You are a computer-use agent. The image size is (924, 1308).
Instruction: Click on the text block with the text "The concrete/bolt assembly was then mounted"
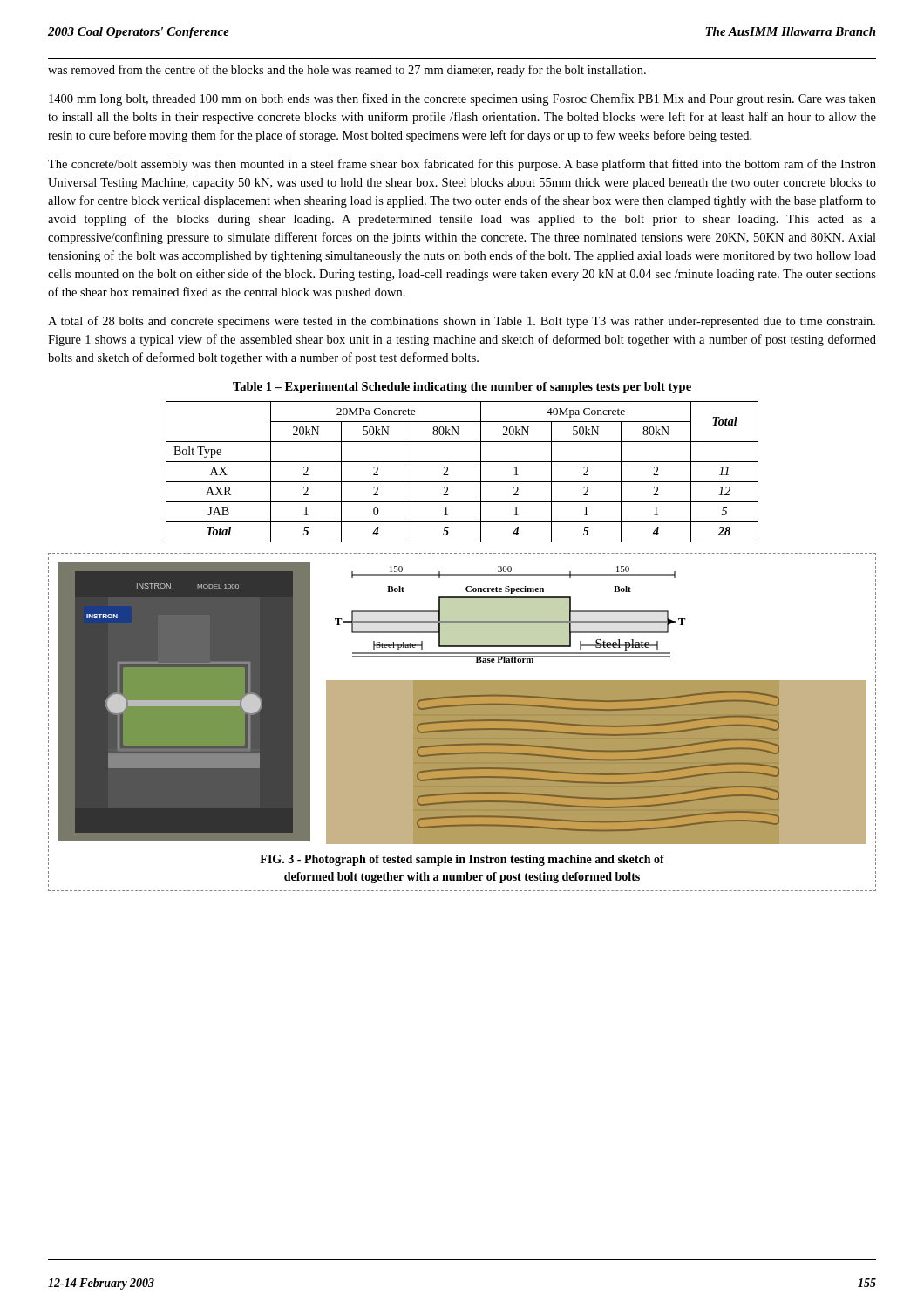point(462,228)
